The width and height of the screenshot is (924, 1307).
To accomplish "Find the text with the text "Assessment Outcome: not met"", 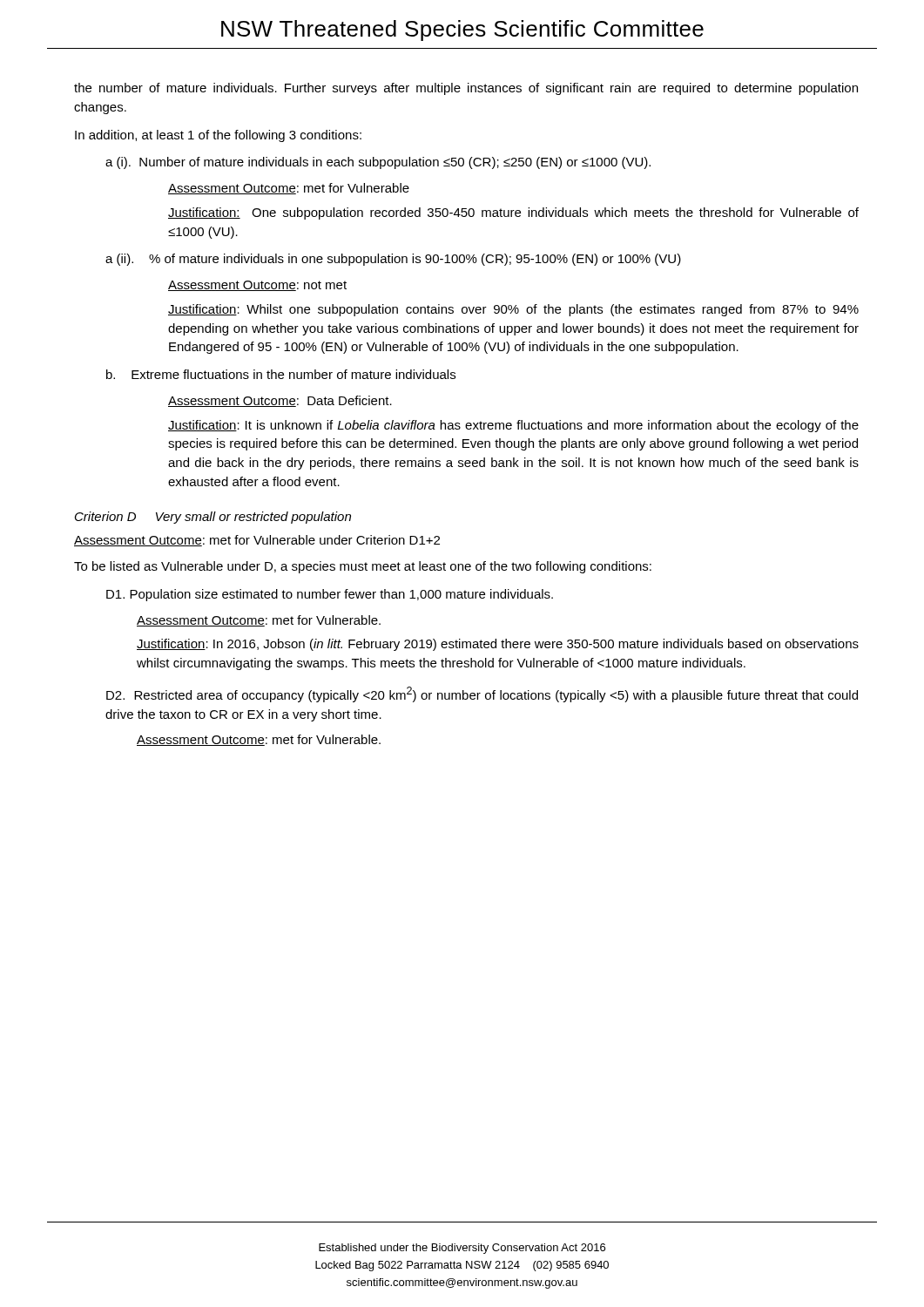I will 257,284.
